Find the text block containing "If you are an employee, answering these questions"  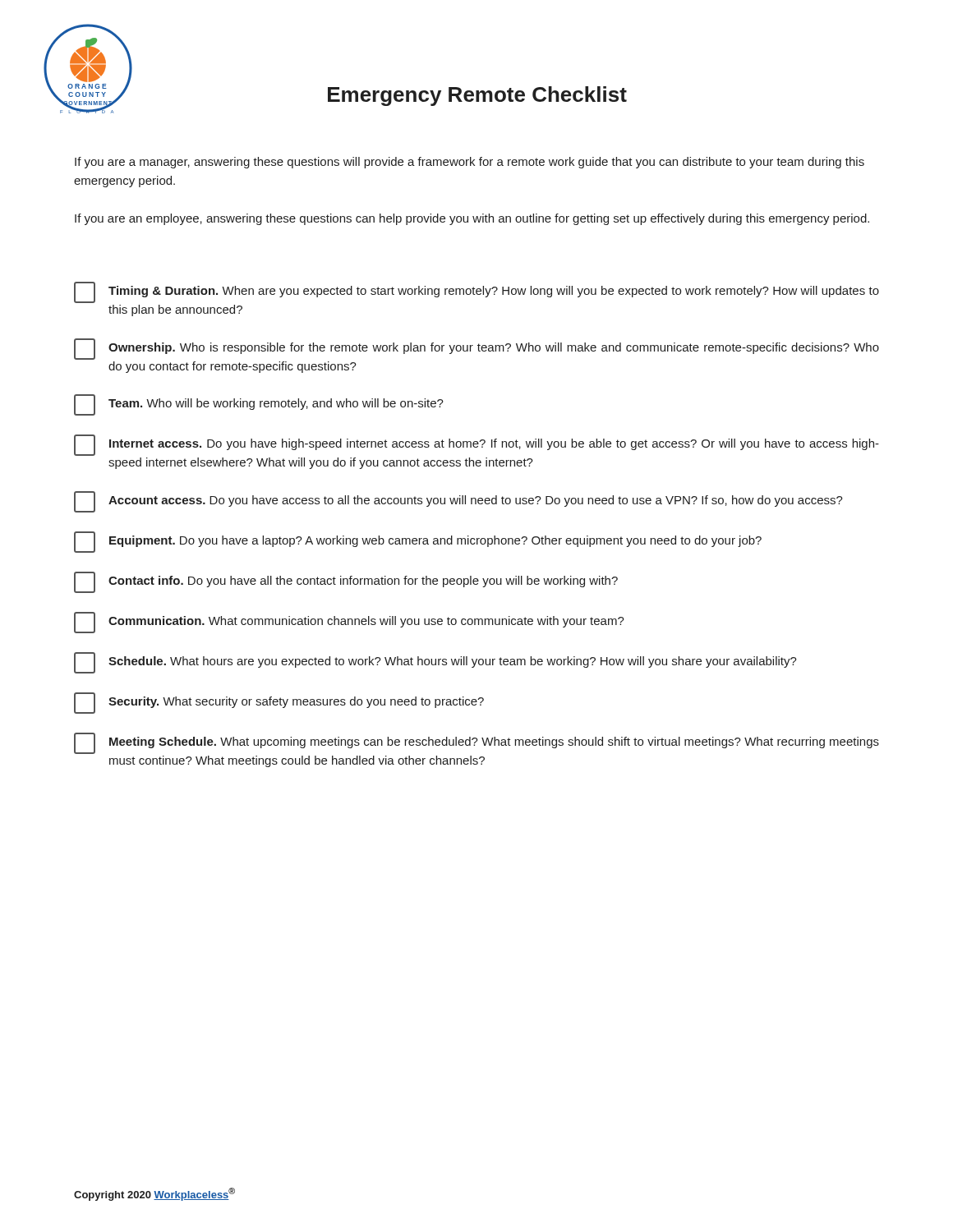pyautogui.click(x=476, y=218)
